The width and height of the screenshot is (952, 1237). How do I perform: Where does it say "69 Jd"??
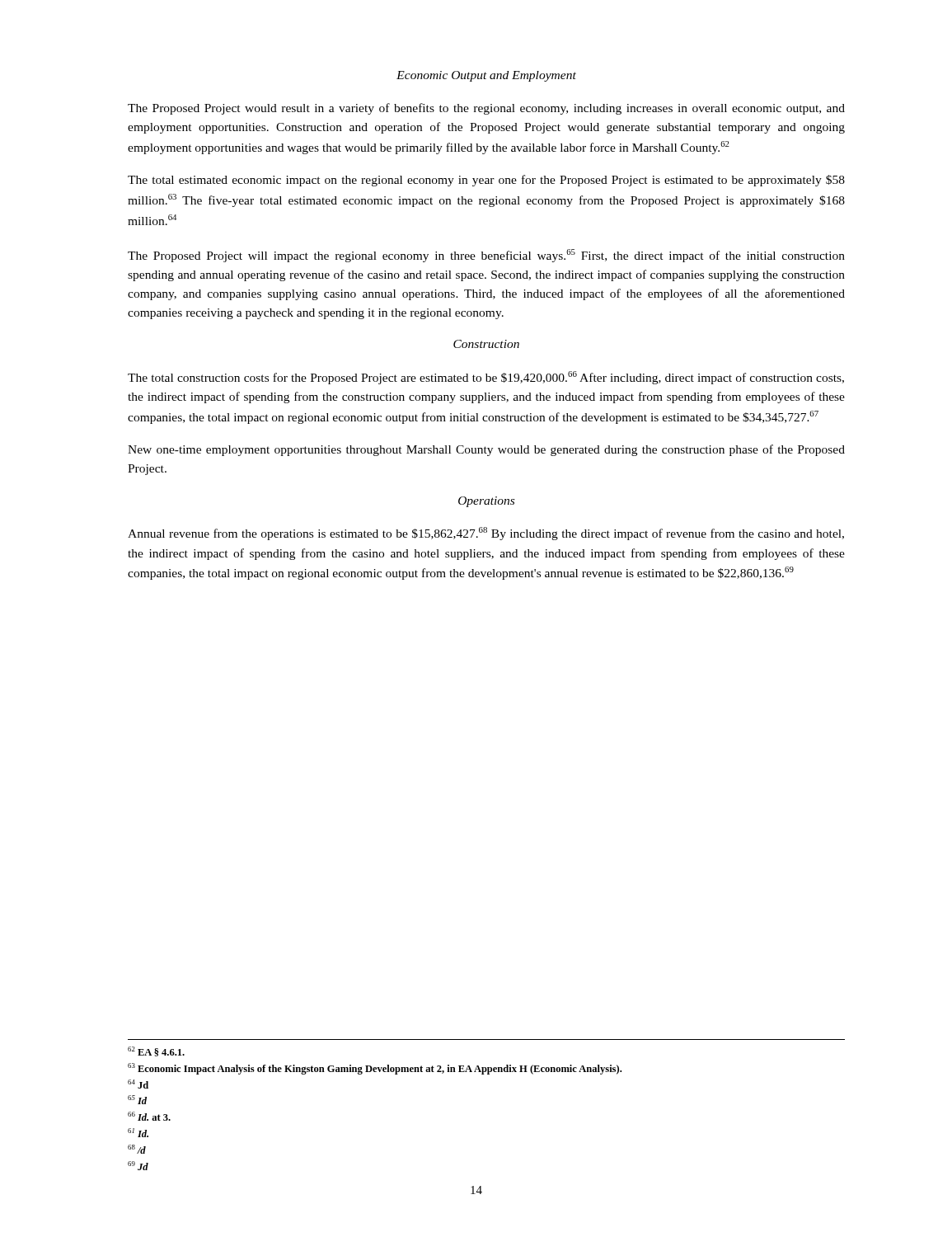pos(138,1166)
